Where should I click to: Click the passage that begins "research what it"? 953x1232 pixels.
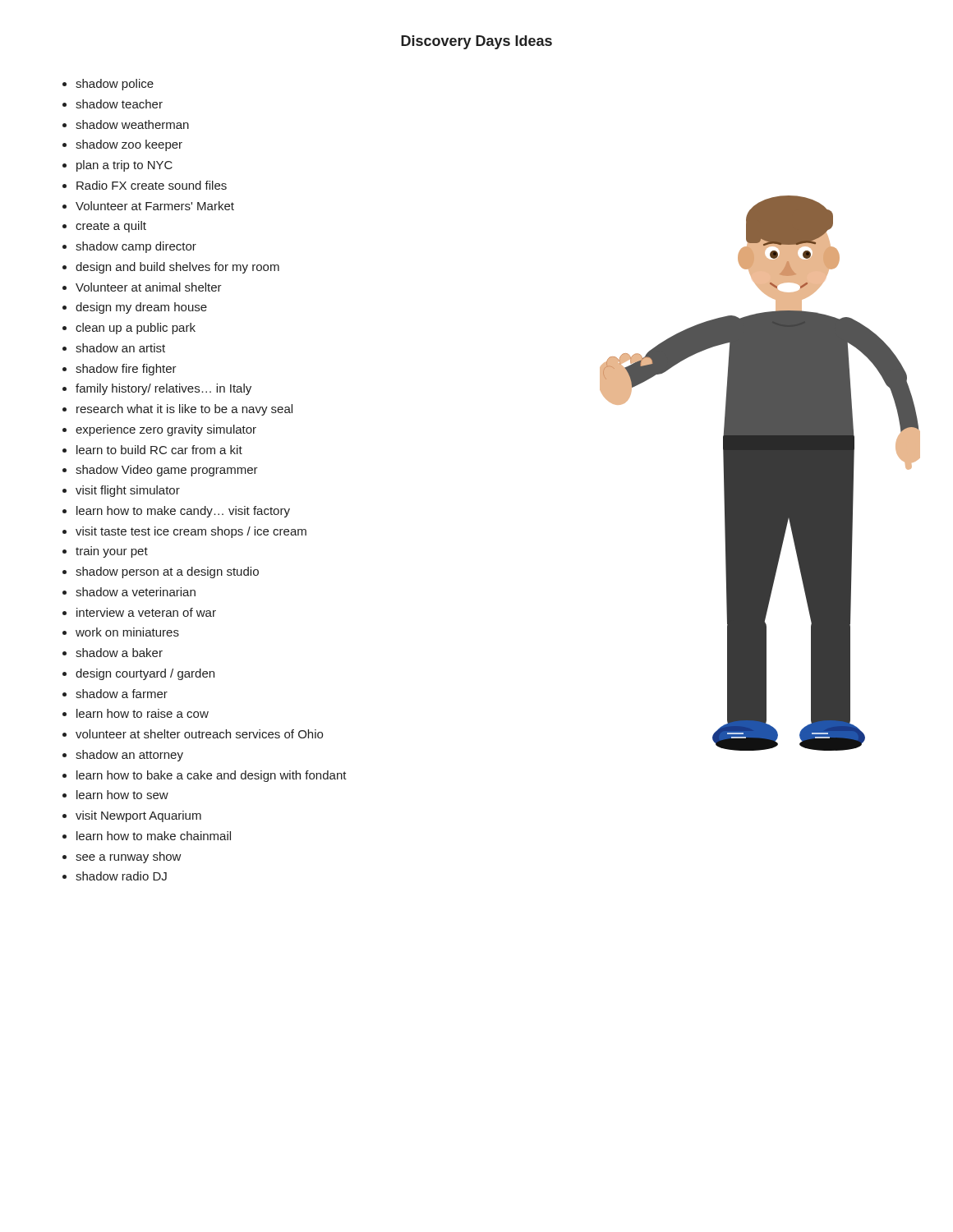pyautogui.click(x=185, y=409)
